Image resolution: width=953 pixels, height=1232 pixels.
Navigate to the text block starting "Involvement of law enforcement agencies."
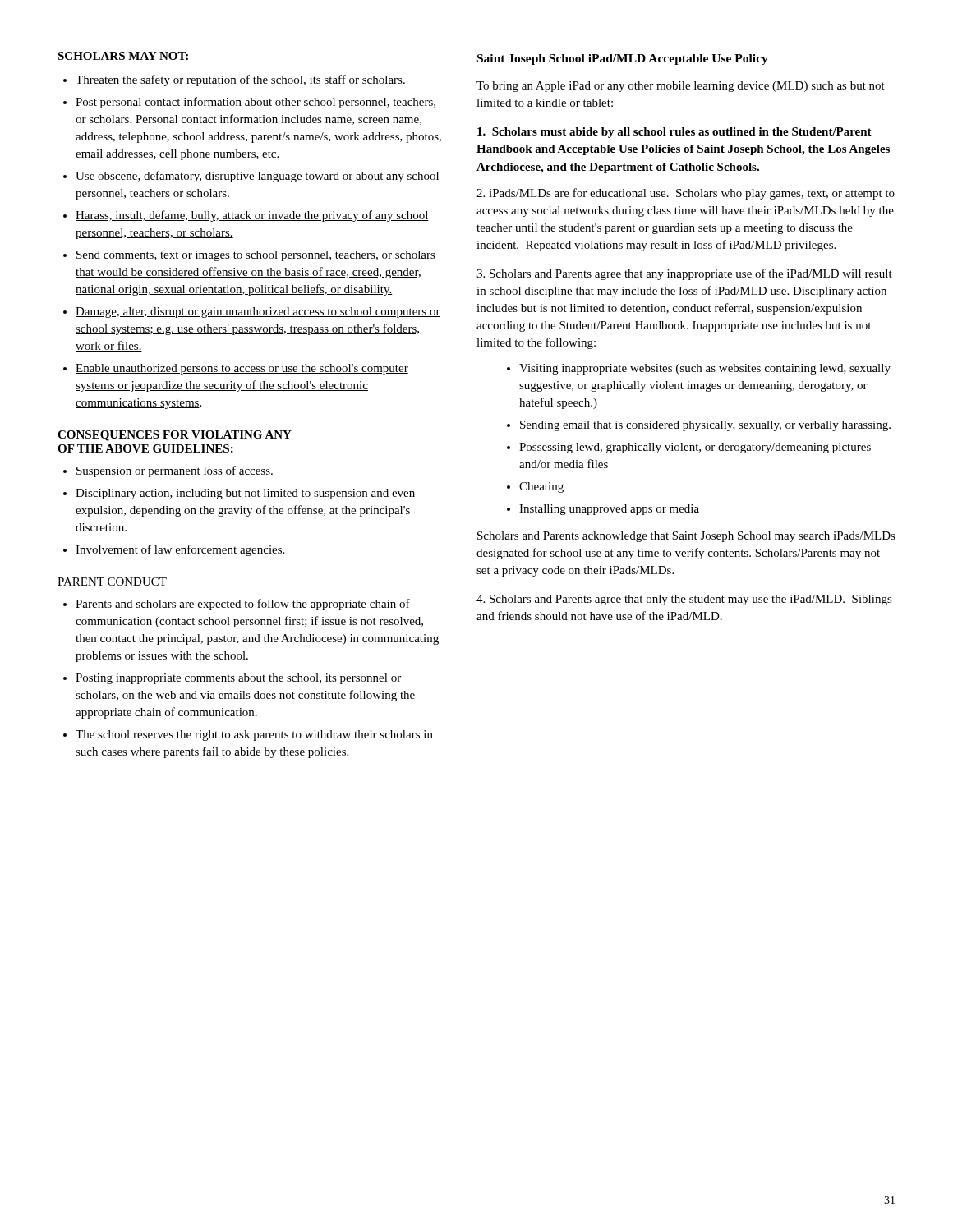coord(180,549)
